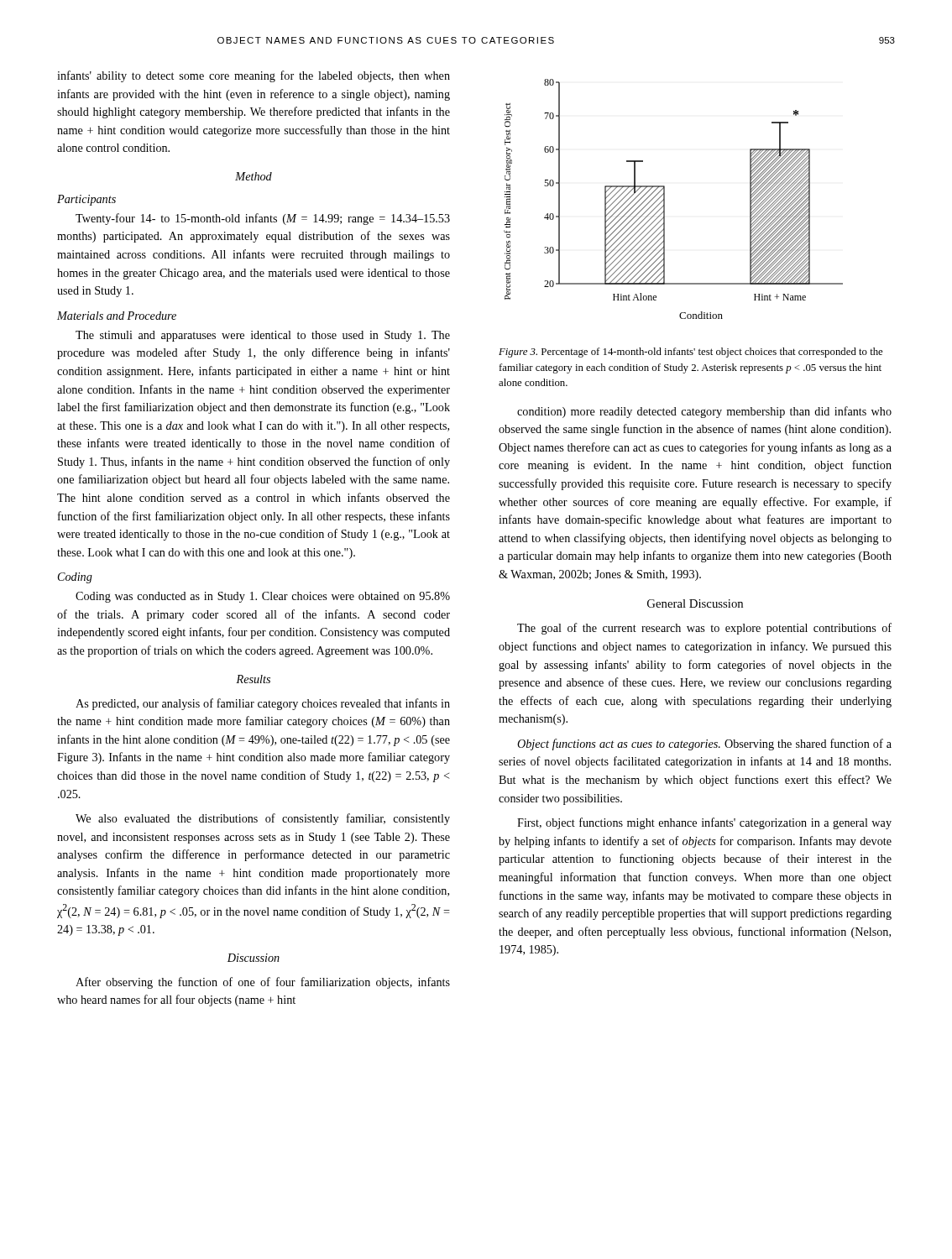Select the text starting "As predicted, our analysis of familiar"

point(254,748)
